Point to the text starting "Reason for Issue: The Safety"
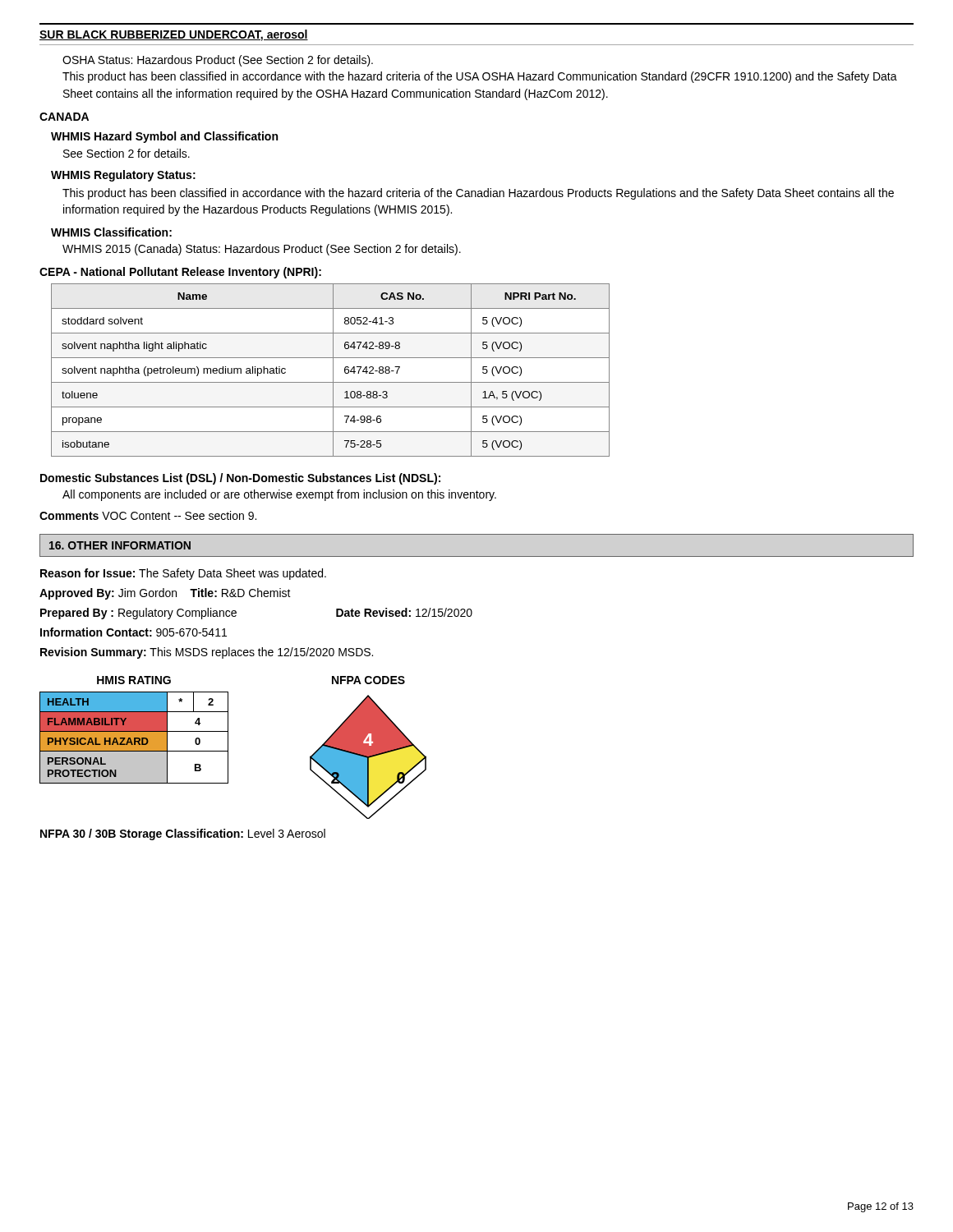The width and height of the screenshot is (953, 1232). coord(183,574)
